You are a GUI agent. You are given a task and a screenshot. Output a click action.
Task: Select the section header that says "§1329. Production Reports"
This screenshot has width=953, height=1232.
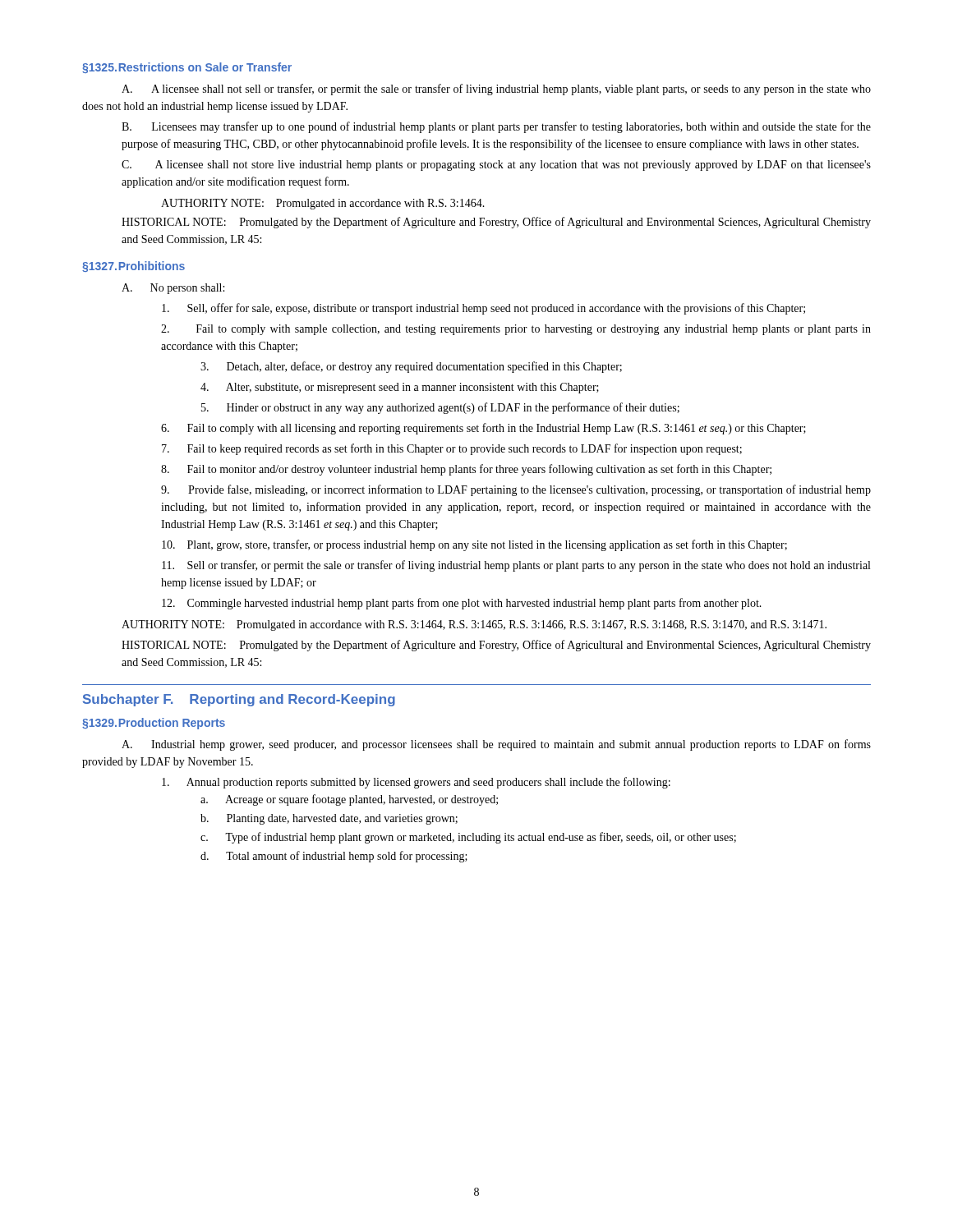[x=154, y=723]
